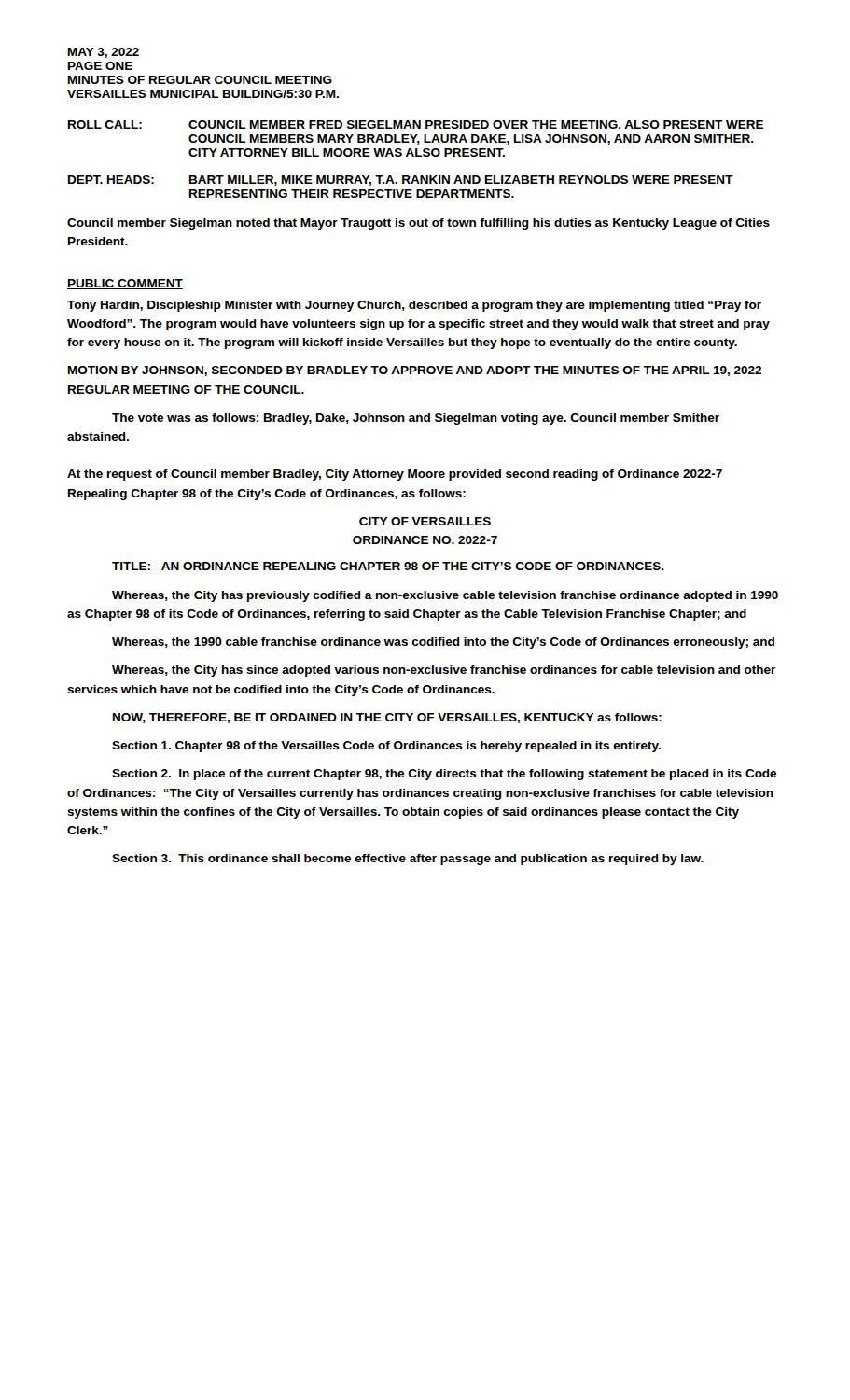Locate the block of text that opens with "Whereas, the City has previously"
This screenshot has width=850, height=1400.
(423, 604)
